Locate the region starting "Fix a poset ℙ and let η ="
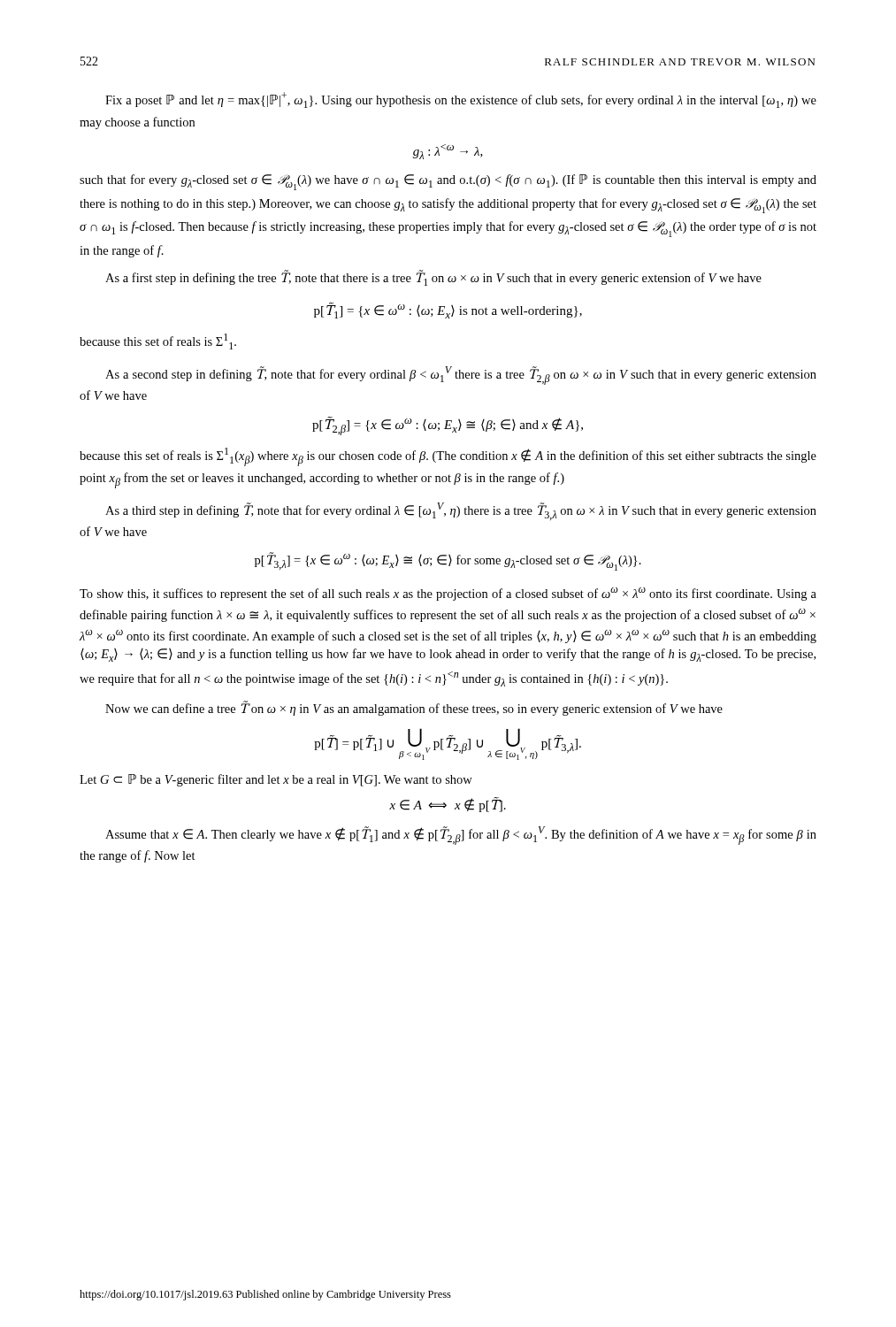896x1327 pixels. [448, 109]
